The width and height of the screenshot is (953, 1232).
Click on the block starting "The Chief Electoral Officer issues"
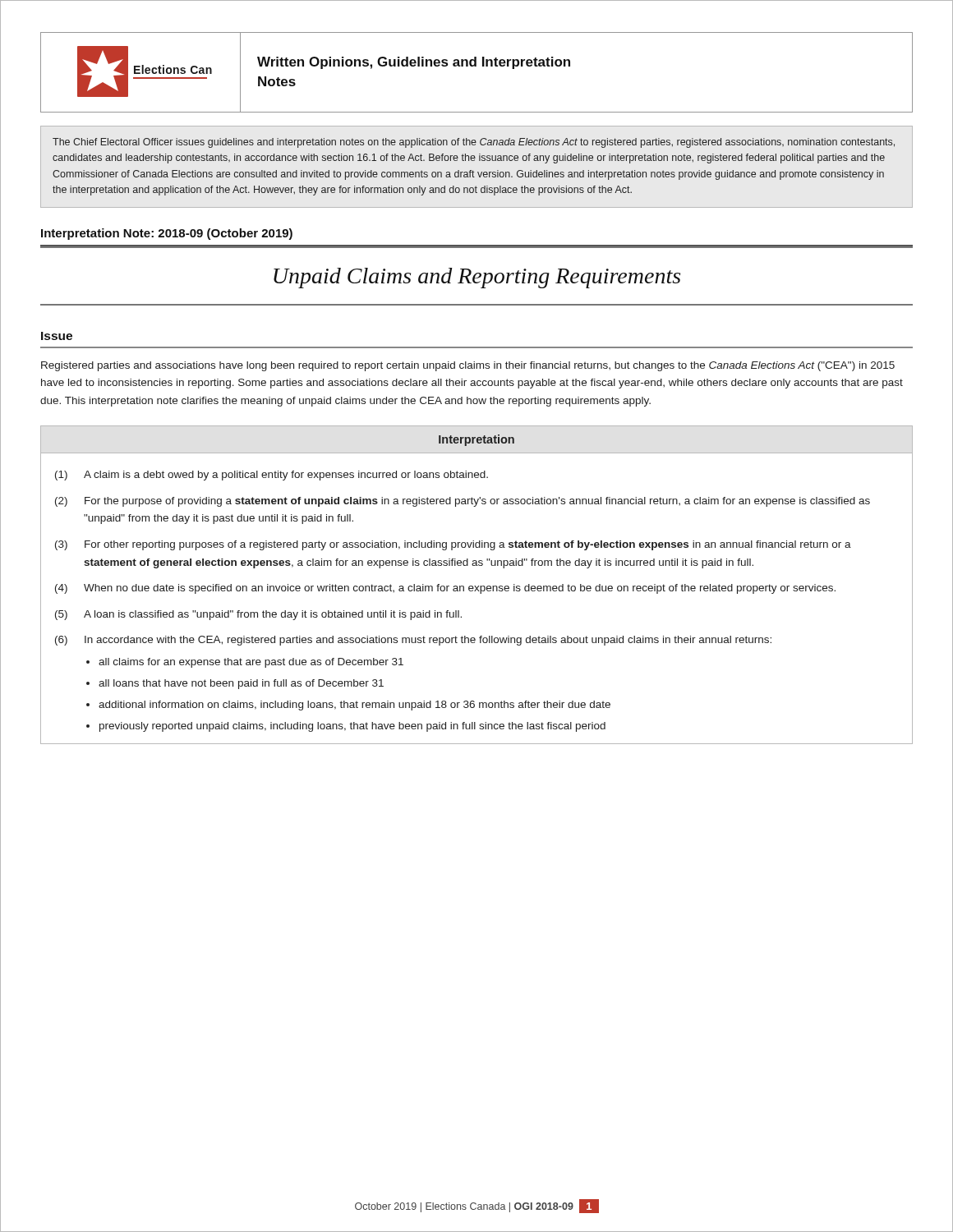tap(474, 166)
